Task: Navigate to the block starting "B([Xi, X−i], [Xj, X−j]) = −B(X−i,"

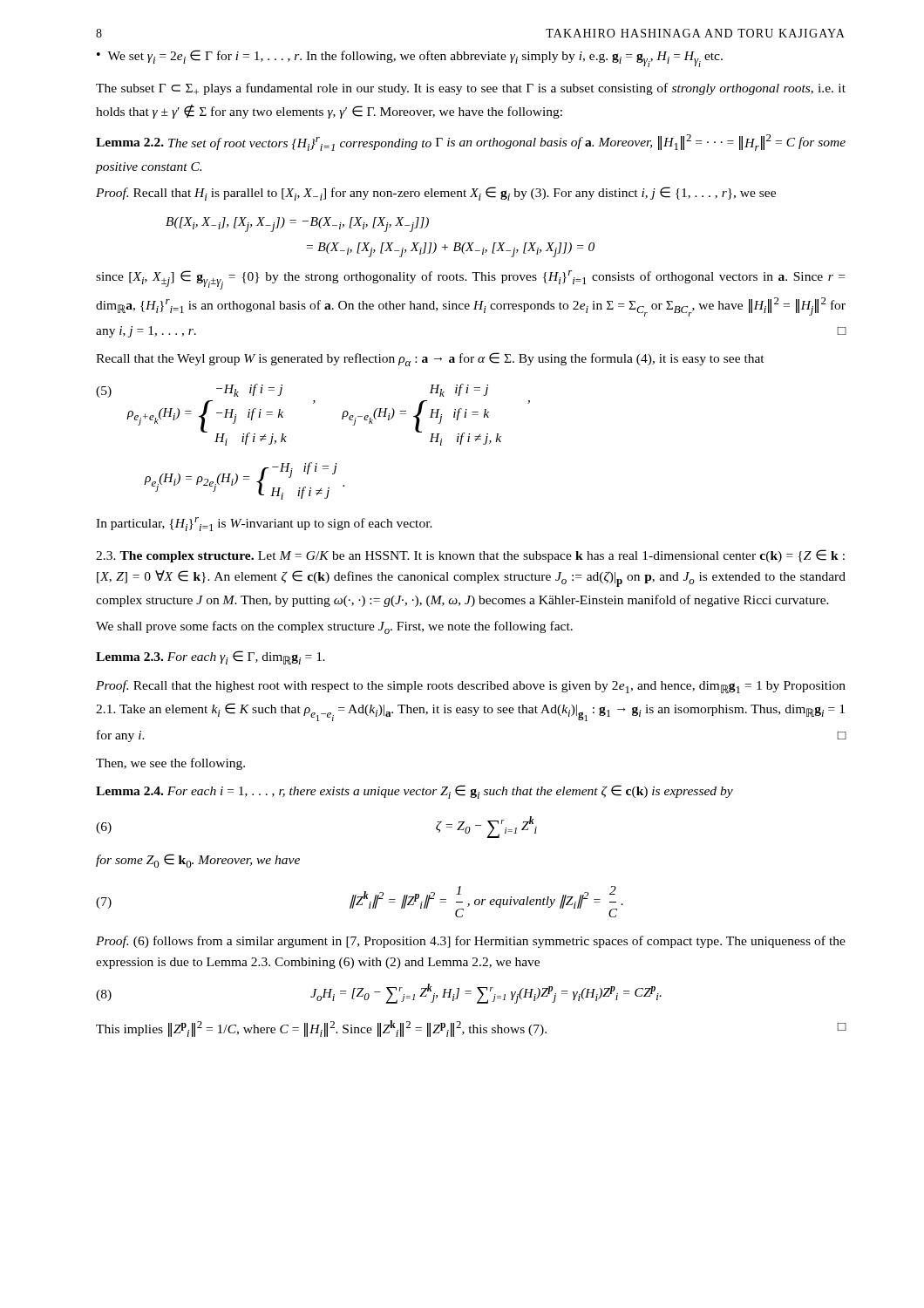Action: pos(506,235)
